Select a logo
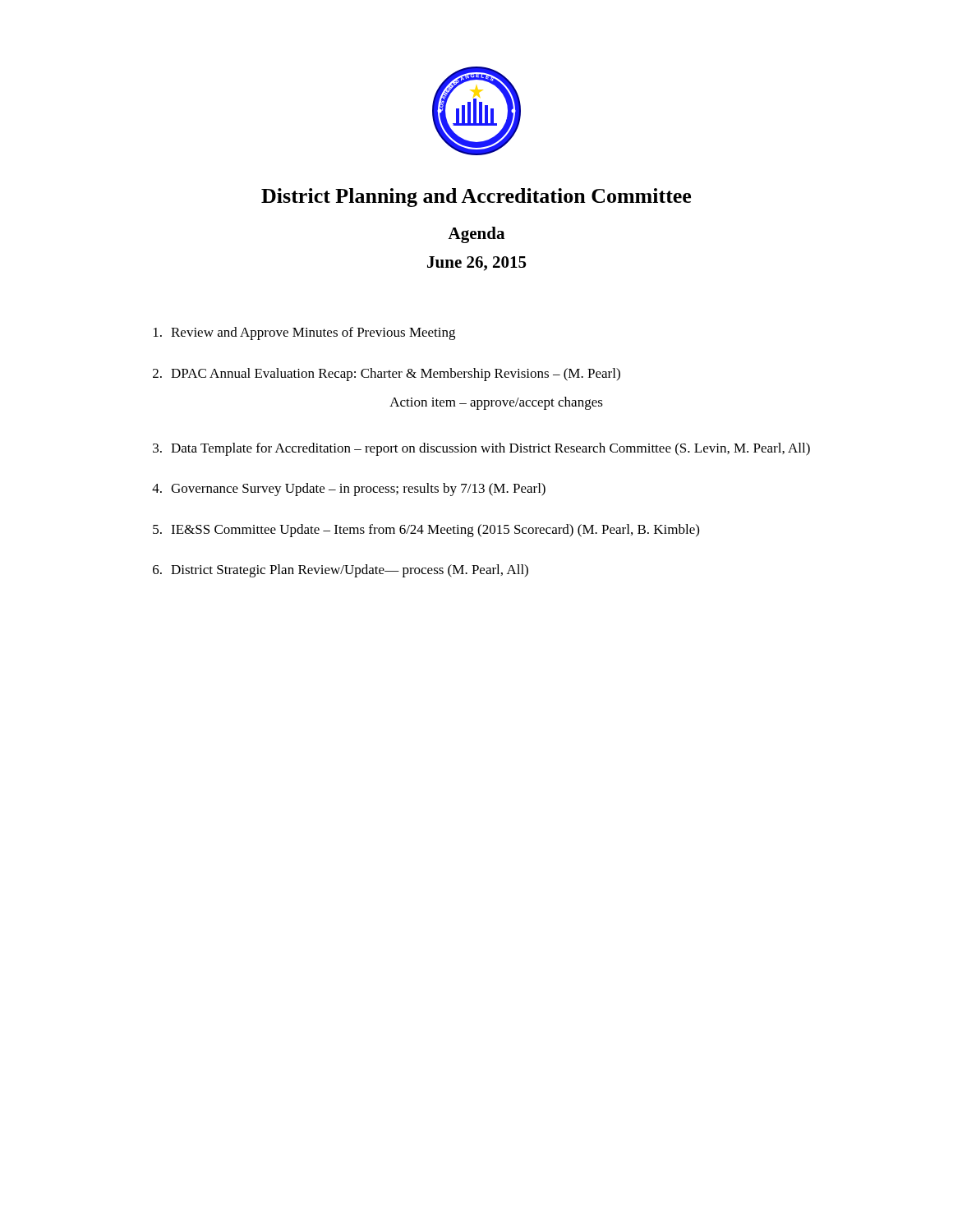Screen dimensions: 1232x953 pos(476,112)
